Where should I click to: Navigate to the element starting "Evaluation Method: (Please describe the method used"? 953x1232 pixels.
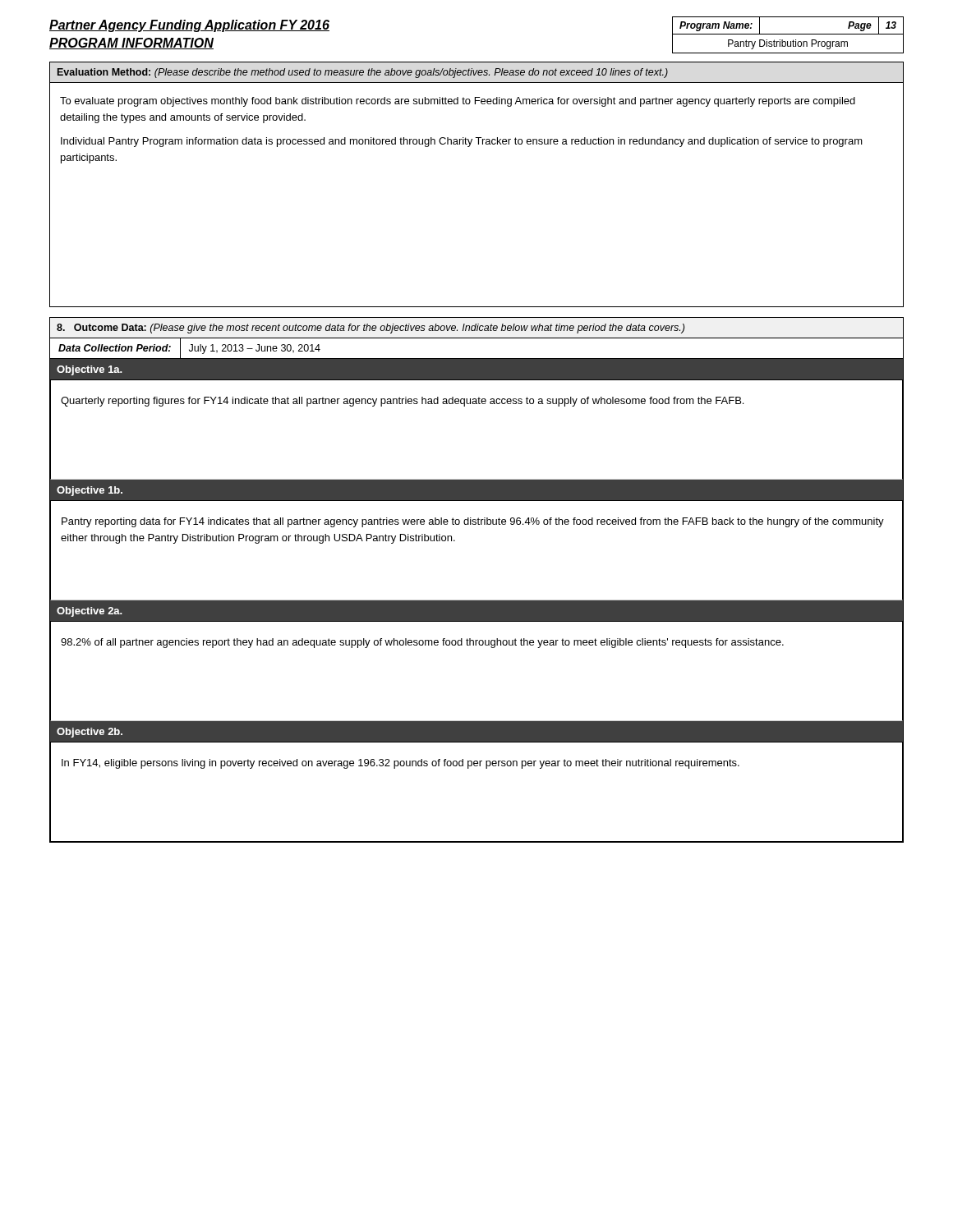coord(362,73)
